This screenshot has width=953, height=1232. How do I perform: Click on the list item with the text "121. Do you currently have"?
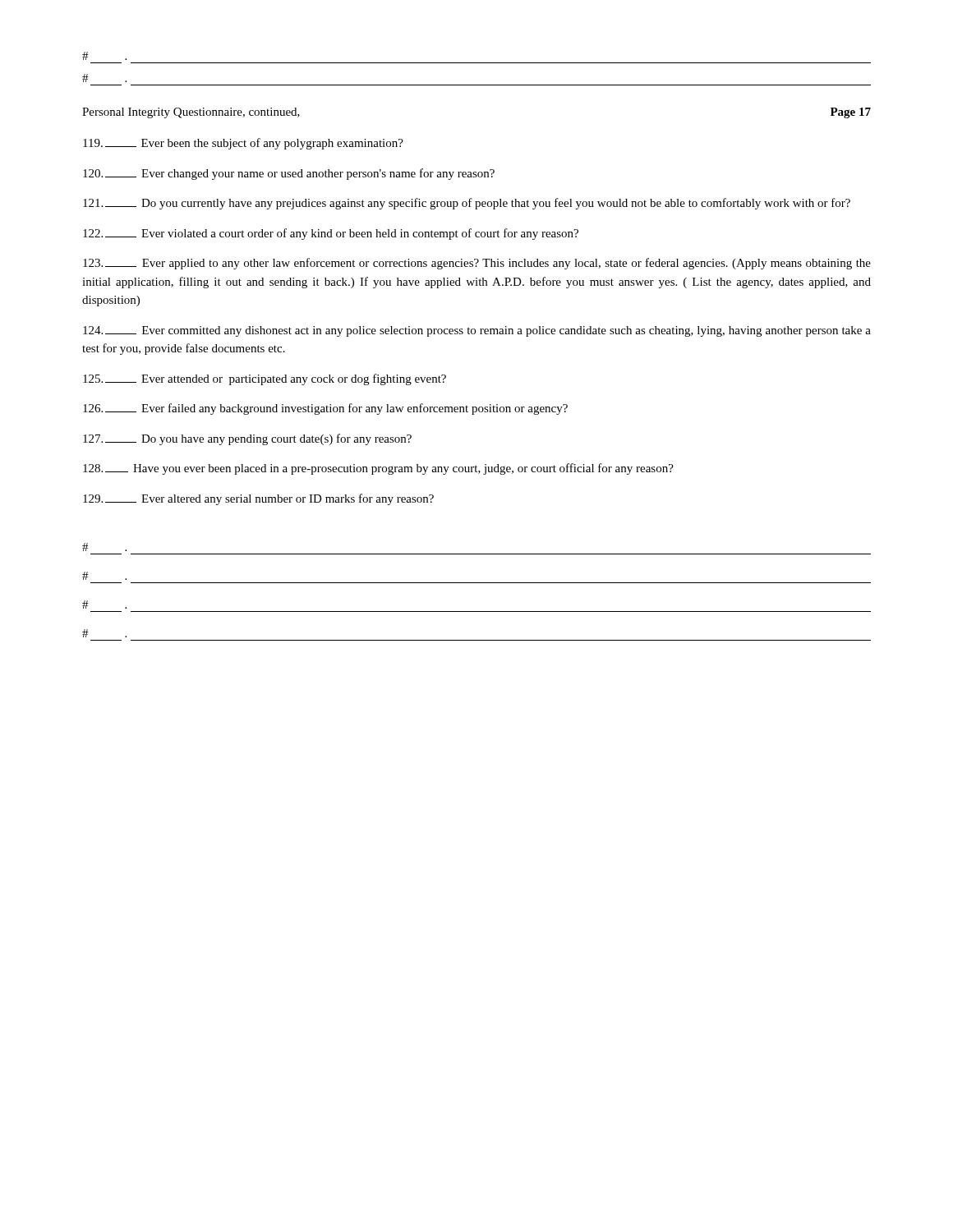click(x=466, y=203)
